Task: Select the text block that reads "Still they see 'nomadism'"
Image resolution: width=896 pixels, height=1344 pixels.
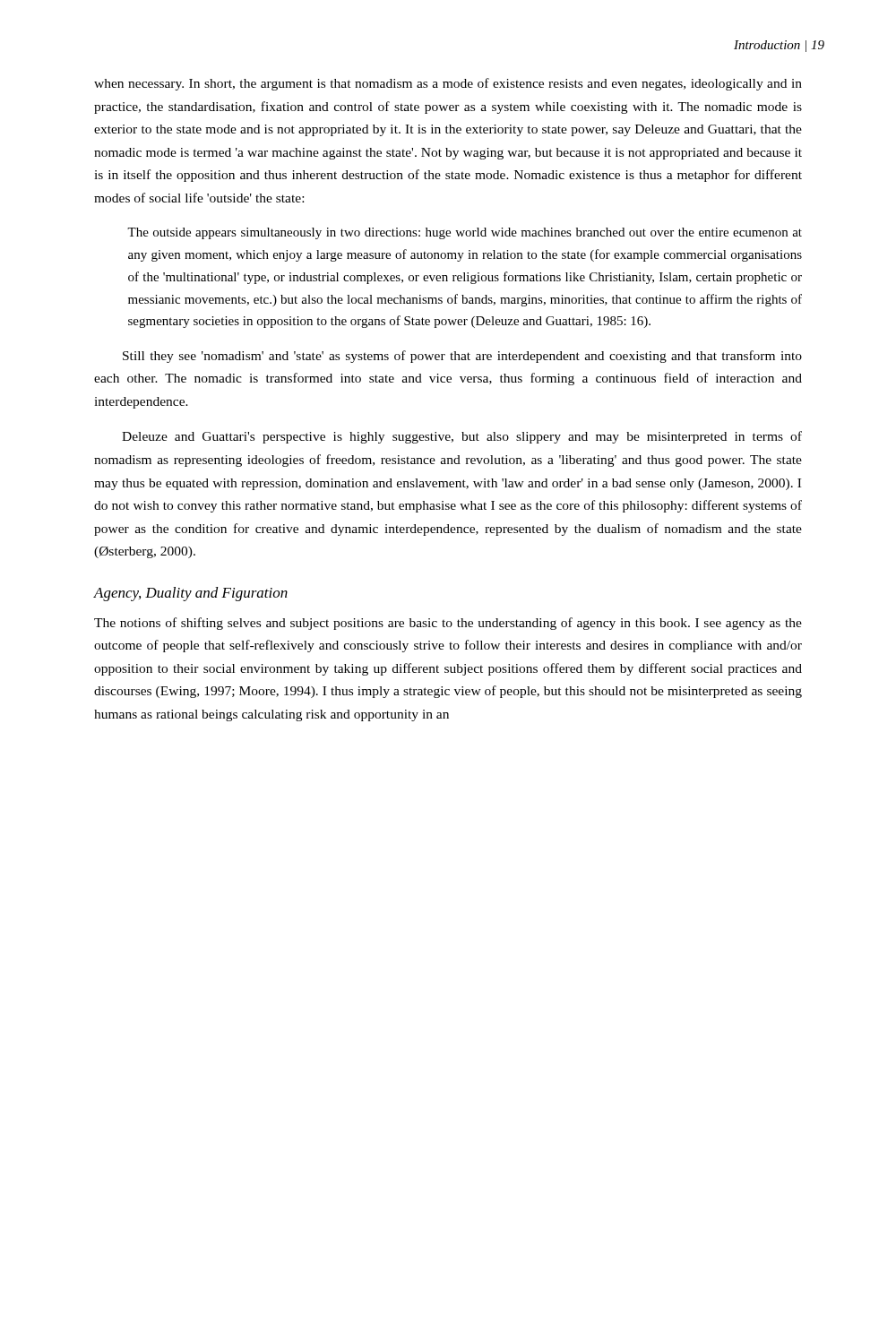Action: click(448, 453)
